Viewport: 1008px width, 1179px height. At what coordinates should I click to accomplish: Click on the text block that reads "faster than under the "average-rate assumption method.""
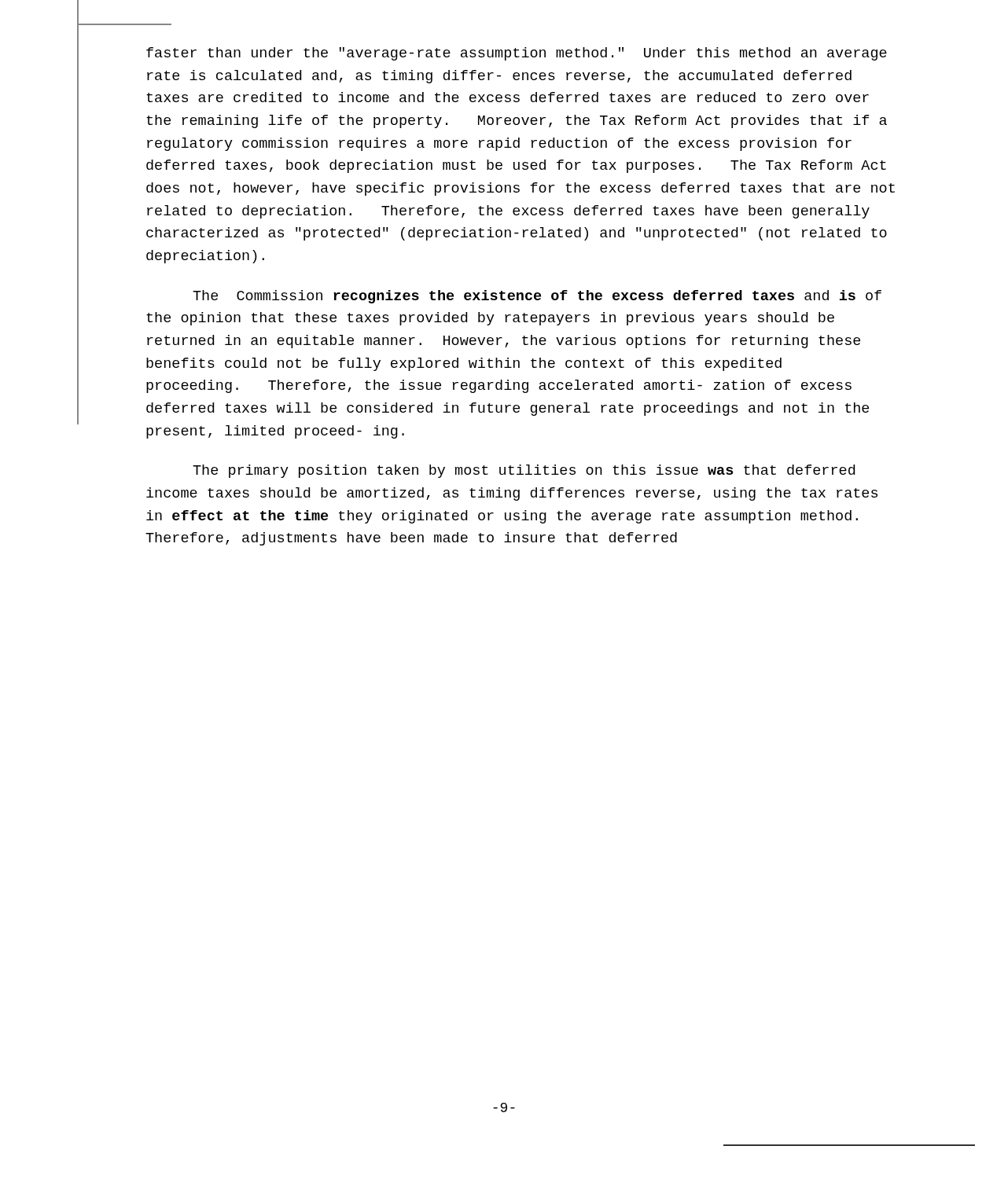coord(523,156)
